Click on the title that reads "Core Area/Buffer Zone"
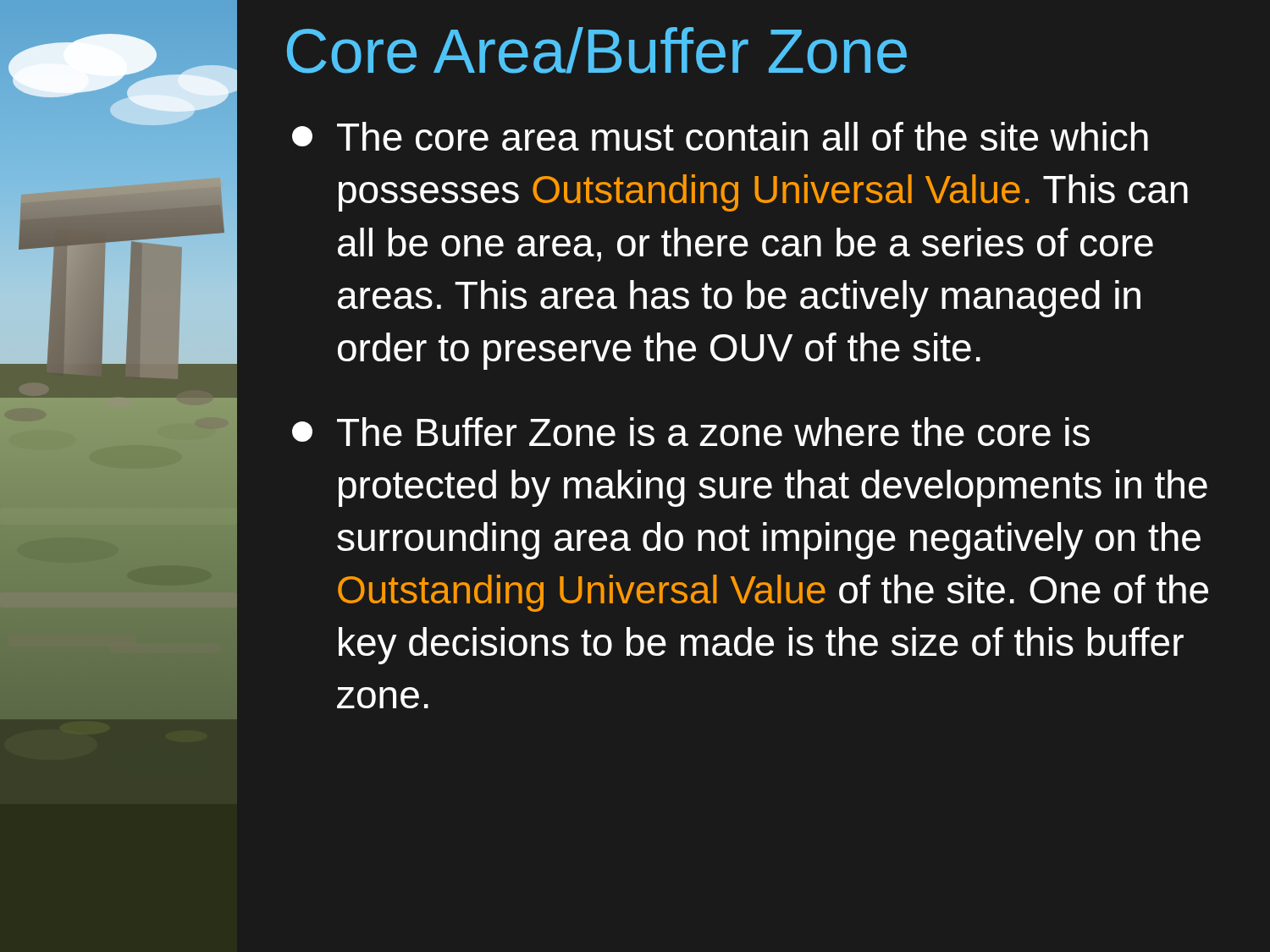Screen dimensions: 952x1270 (x=596, y=51)
